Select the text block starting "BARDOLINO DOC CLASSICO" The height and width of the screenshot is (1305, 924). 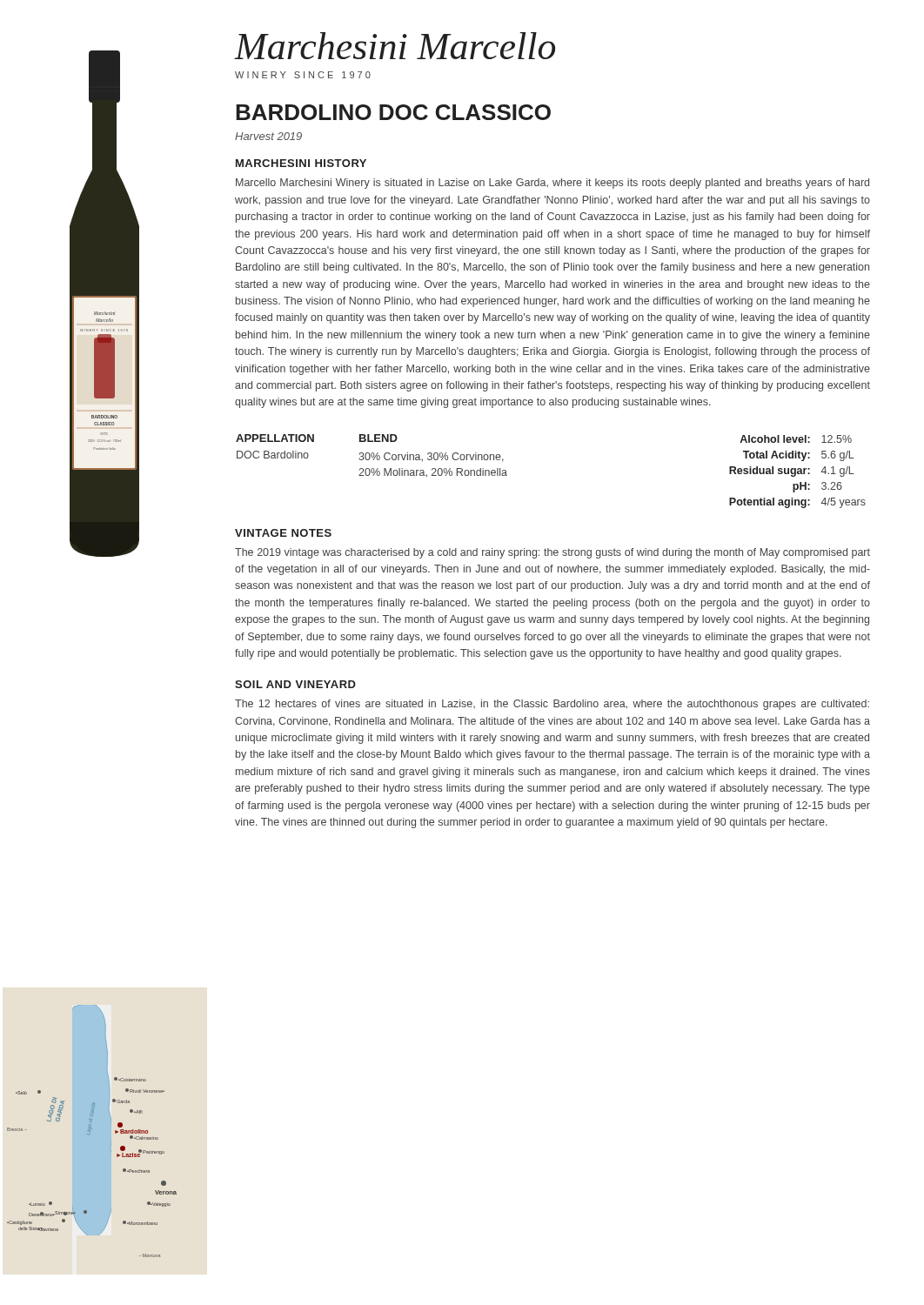(393, 113)
